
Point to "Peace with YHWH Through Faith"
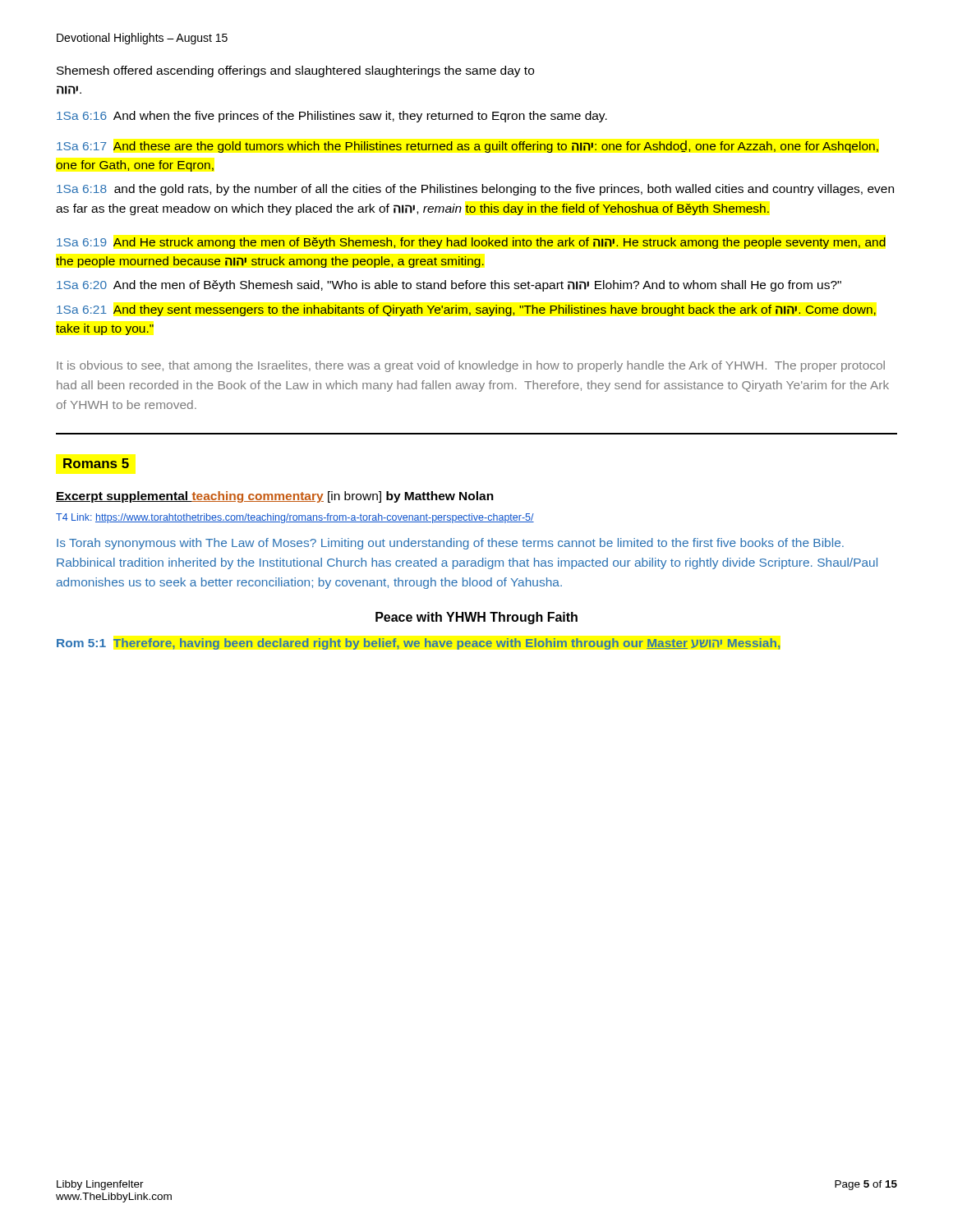476,617
